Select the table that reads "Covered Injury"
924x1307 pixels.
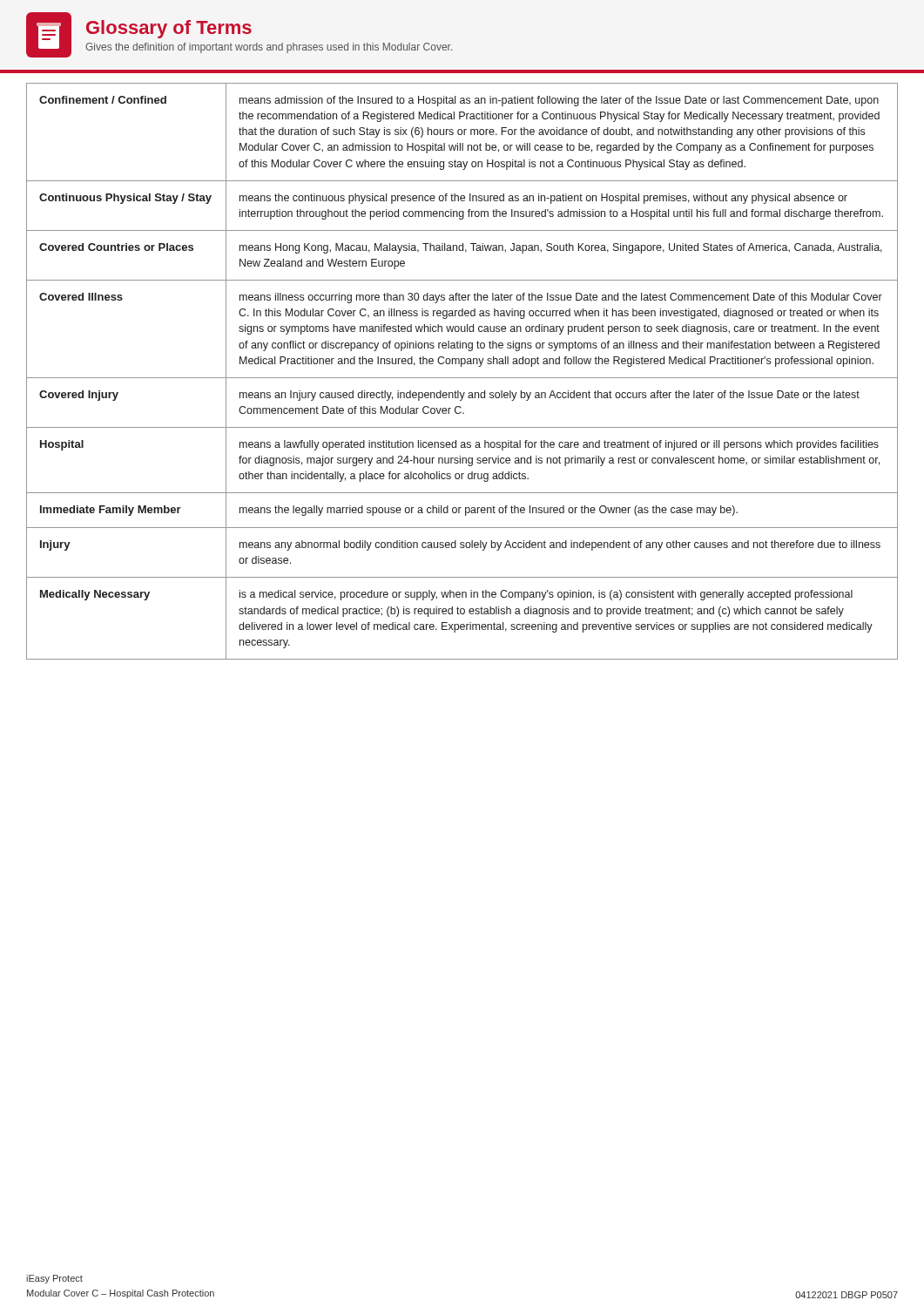[x=462, y=371]
